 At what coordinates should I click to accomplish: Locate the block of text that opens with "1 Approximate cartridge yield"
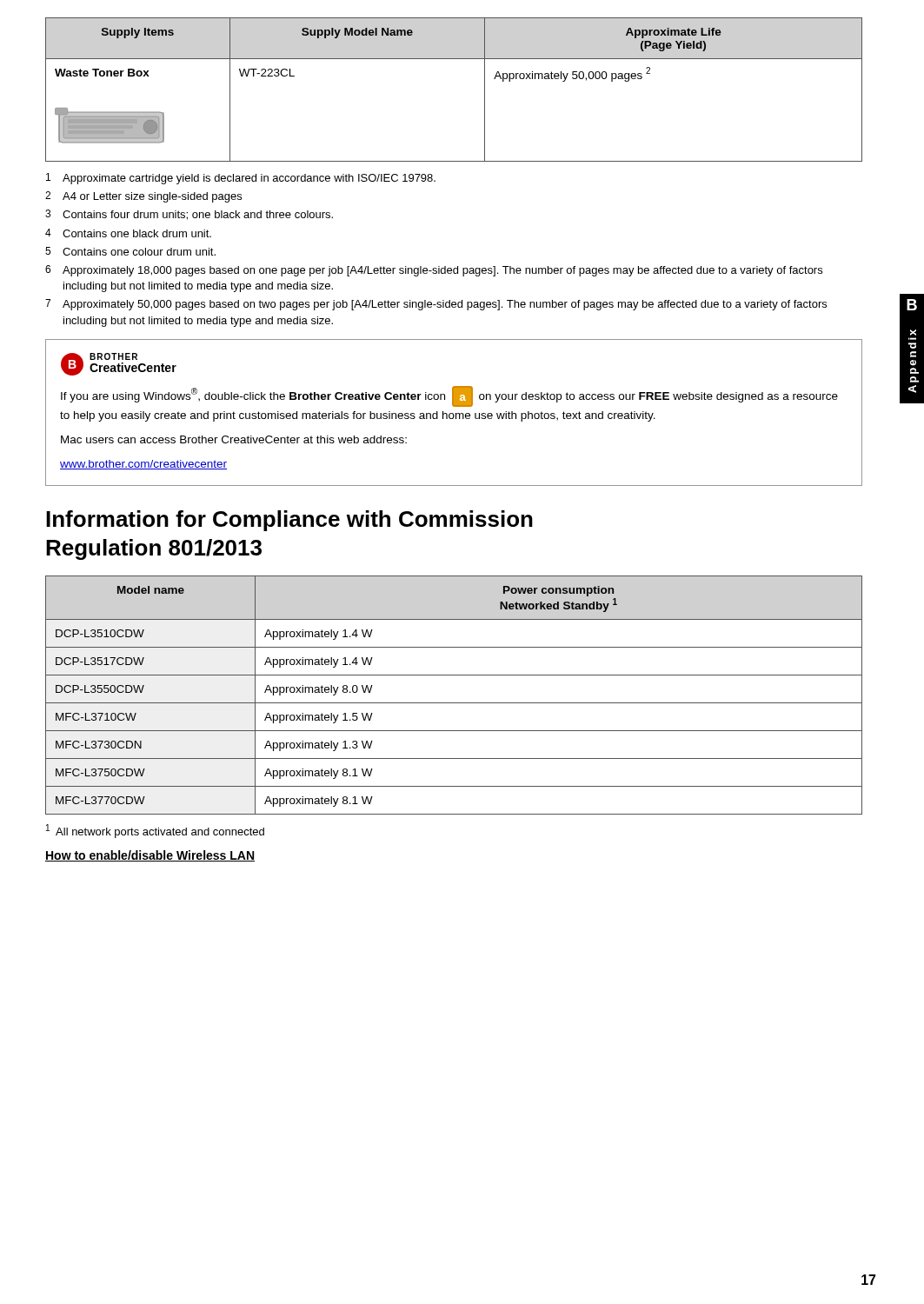pyautogui.click(x=241, y=179)
